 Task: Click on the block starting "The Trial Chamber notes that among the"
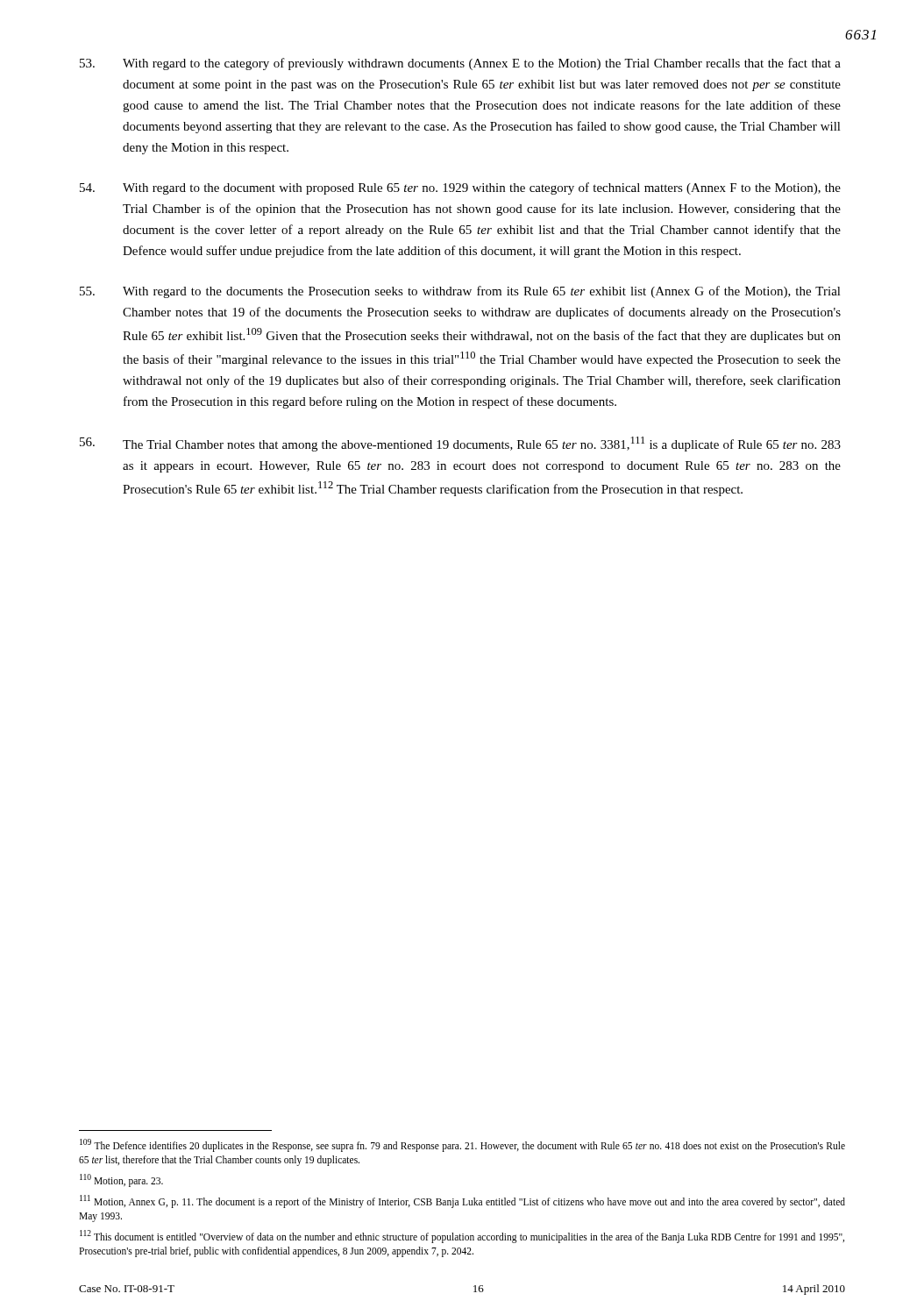click(460, 466)
